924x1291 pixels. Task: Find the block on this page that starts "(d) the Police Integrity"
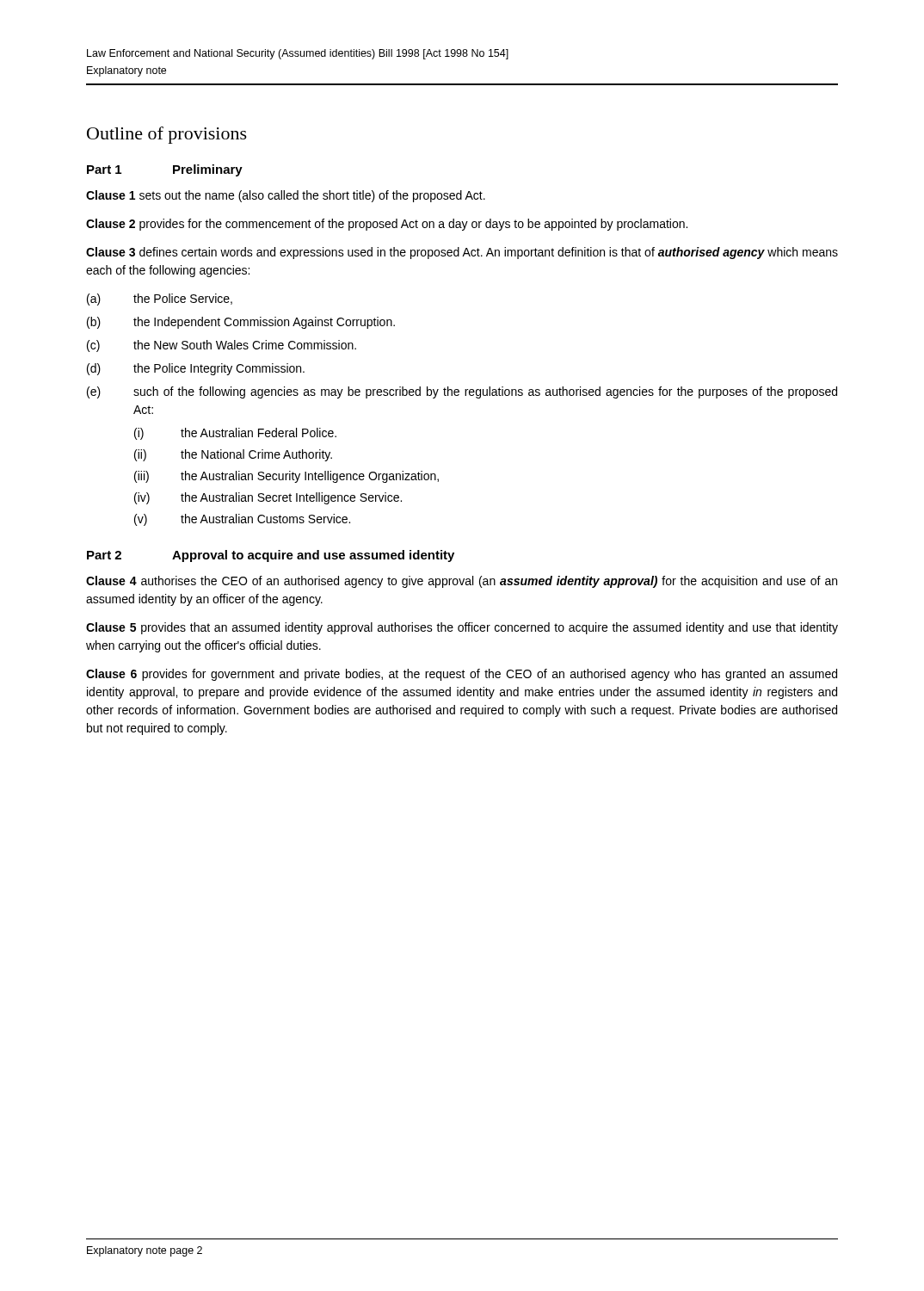pos(196,369)
